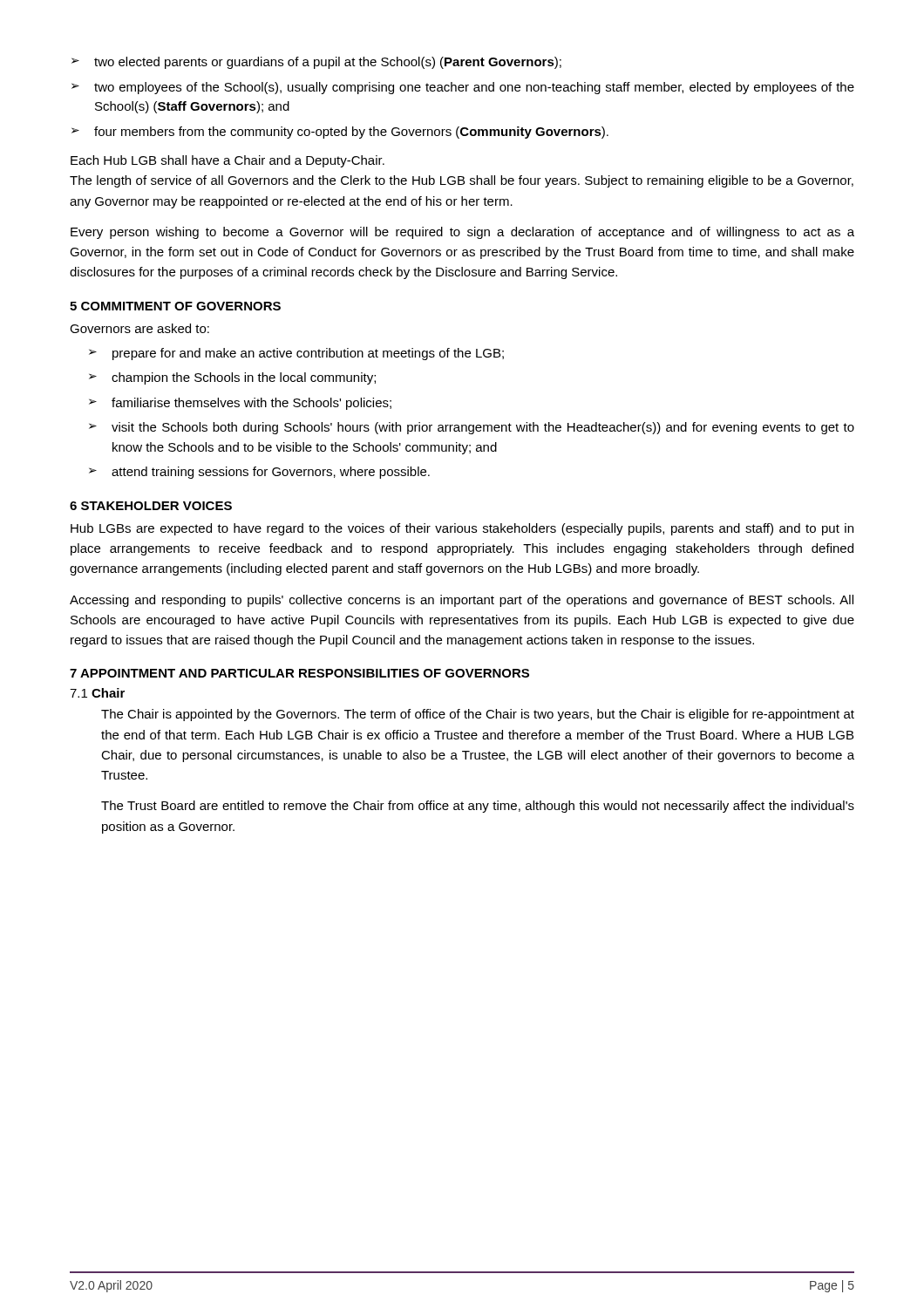Locate the text "5 COMMITMENT OF GOVERNORS"
Screen dimensions: 1308x924
coord(175,305)
